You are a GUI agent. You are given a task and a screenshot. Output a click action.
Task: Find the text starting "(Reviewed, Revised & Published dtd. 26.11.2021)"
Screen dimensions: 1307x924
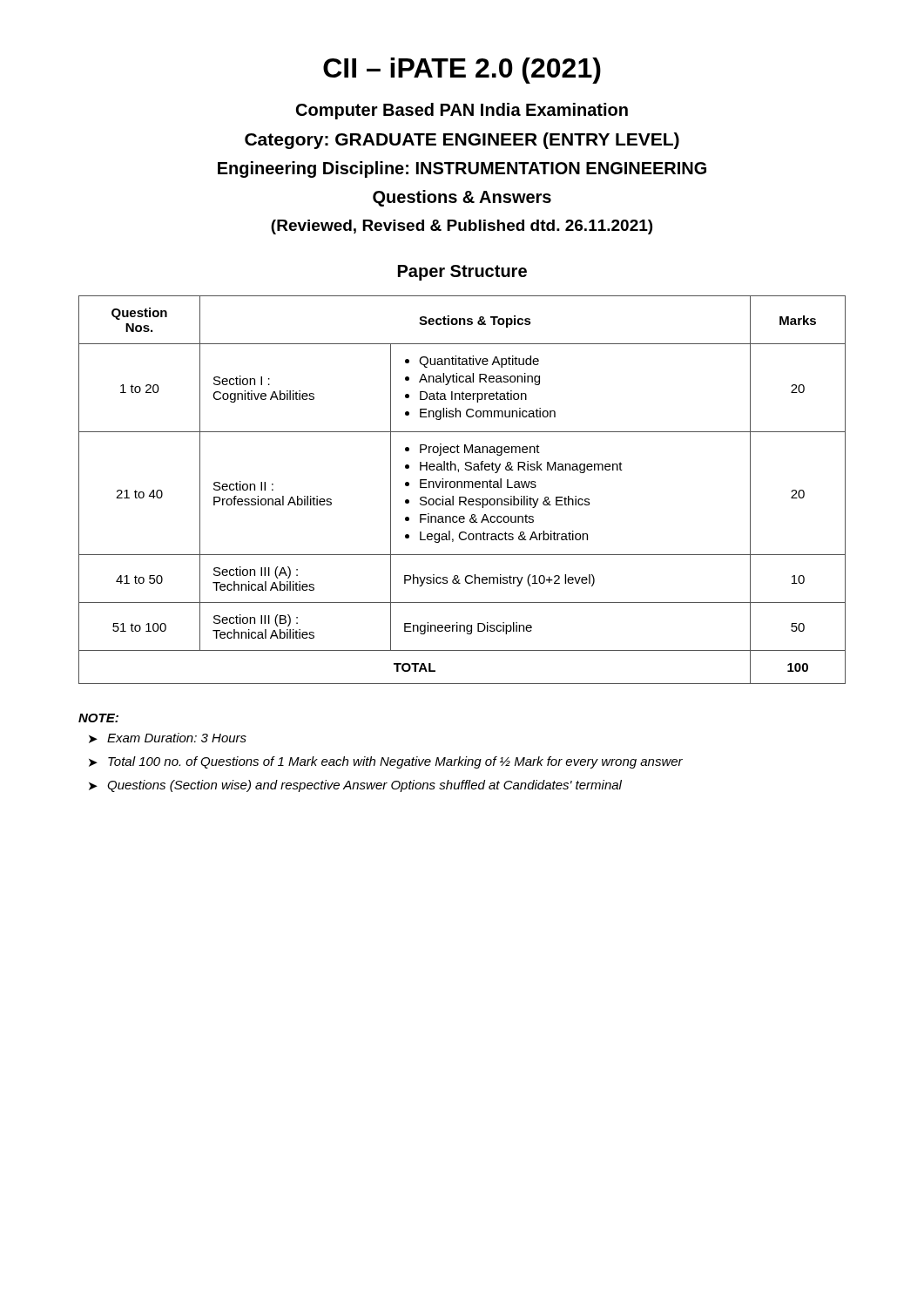point(462,225)
